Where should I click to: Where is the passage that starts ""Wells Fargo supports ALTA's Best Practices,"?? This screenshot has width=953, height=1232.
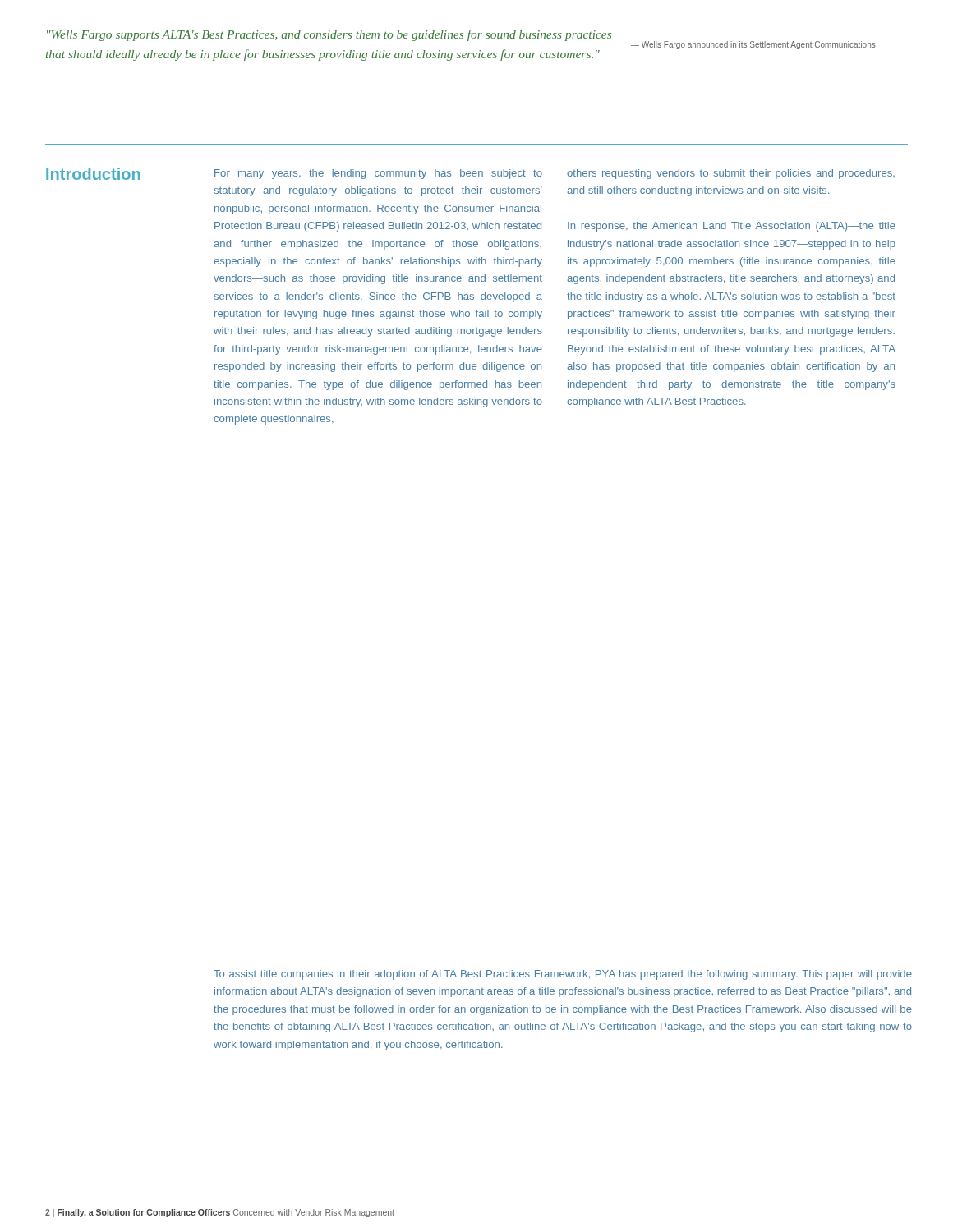pos(331,44)
